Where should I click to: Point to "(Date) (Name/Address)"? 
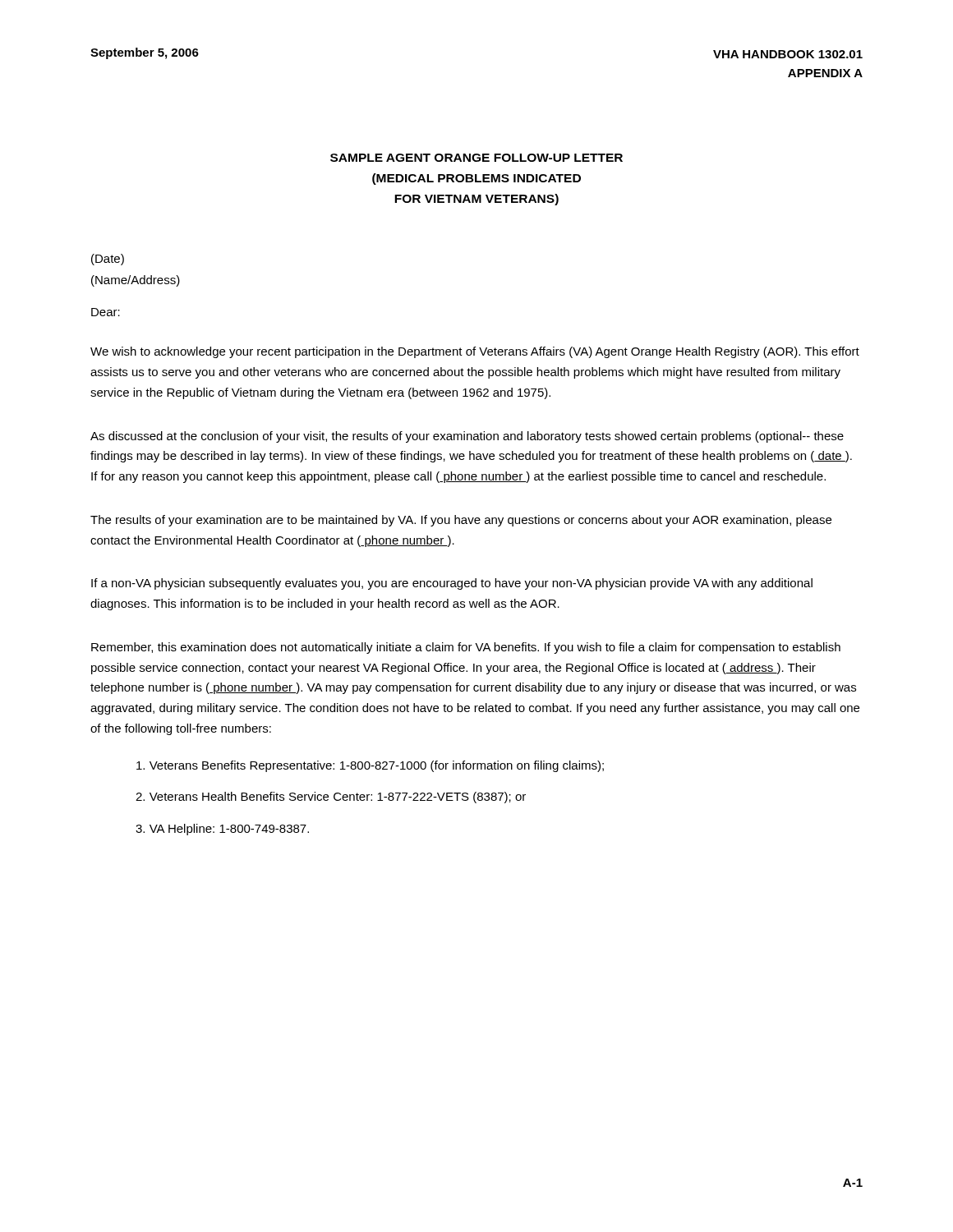pos(135,269)
